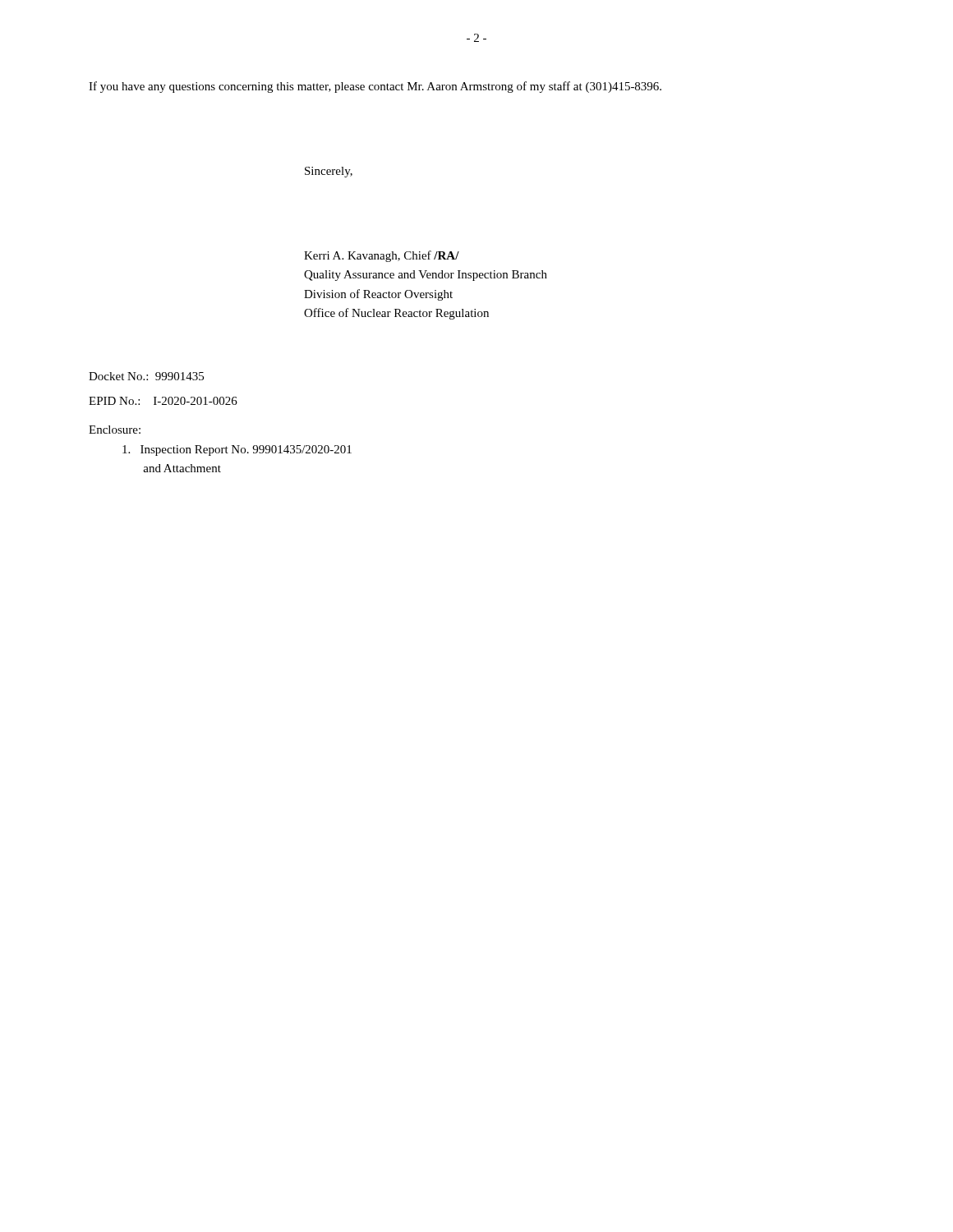Select the text that reads "EPID No.: I-2020-201-0026"
953x1232 pixels.
coord(163,401)
